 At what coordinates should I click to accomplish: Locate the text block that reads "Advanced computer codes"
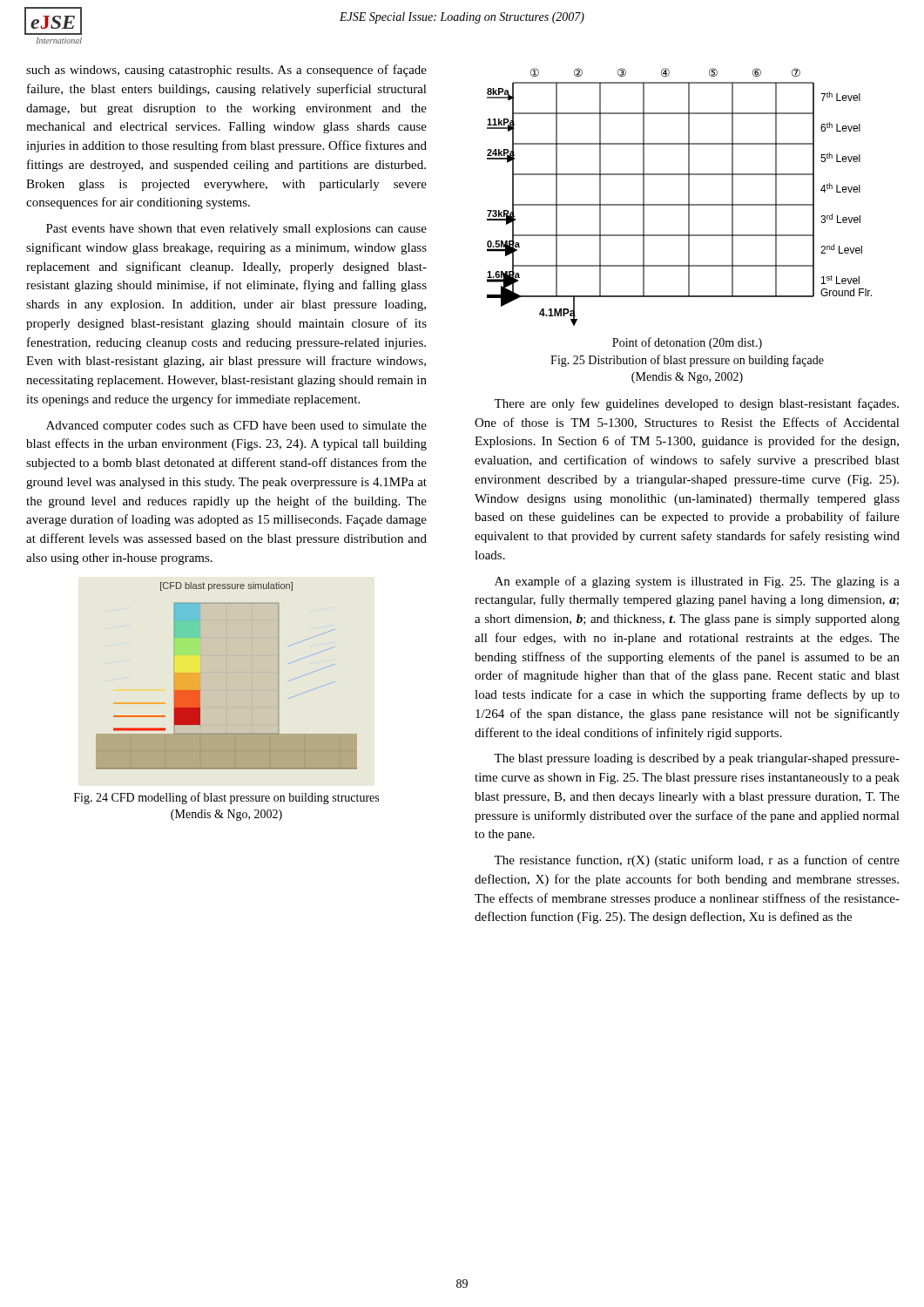tap(226, 492)
